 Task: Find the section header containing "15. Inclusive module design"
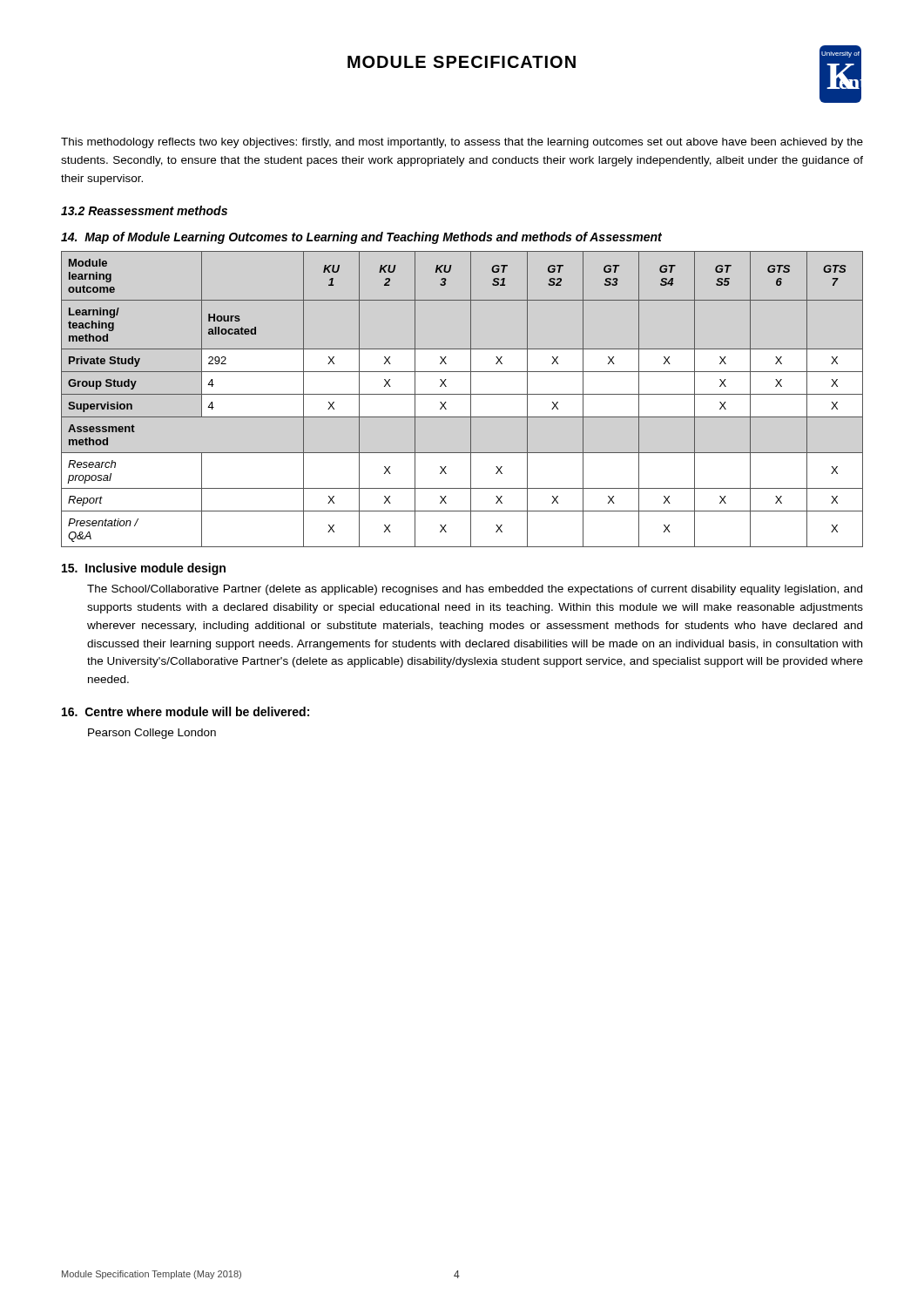[144, 568]
